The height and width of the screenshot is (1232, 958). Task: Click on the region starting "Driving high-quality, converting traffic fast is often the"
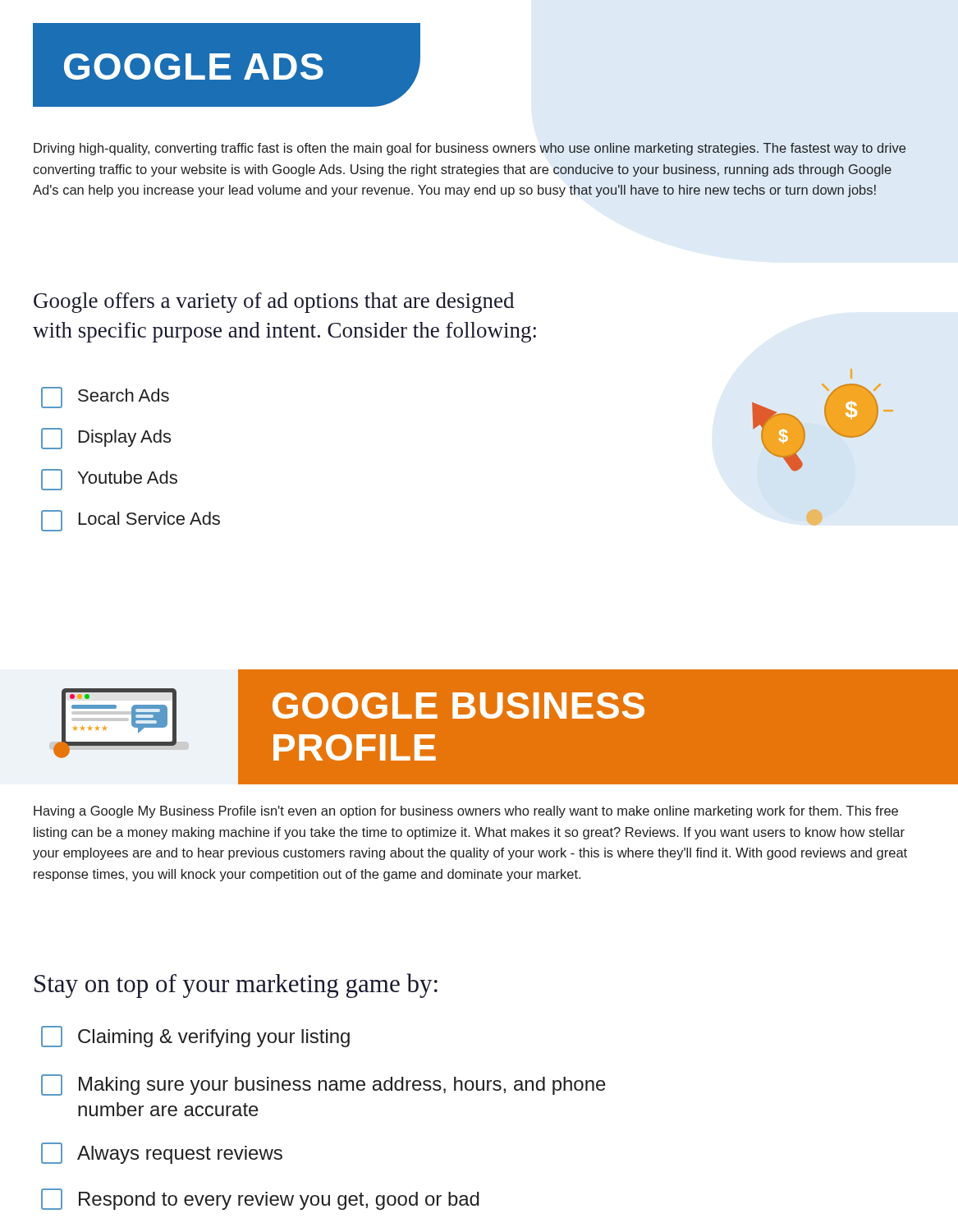coord(470,169)
